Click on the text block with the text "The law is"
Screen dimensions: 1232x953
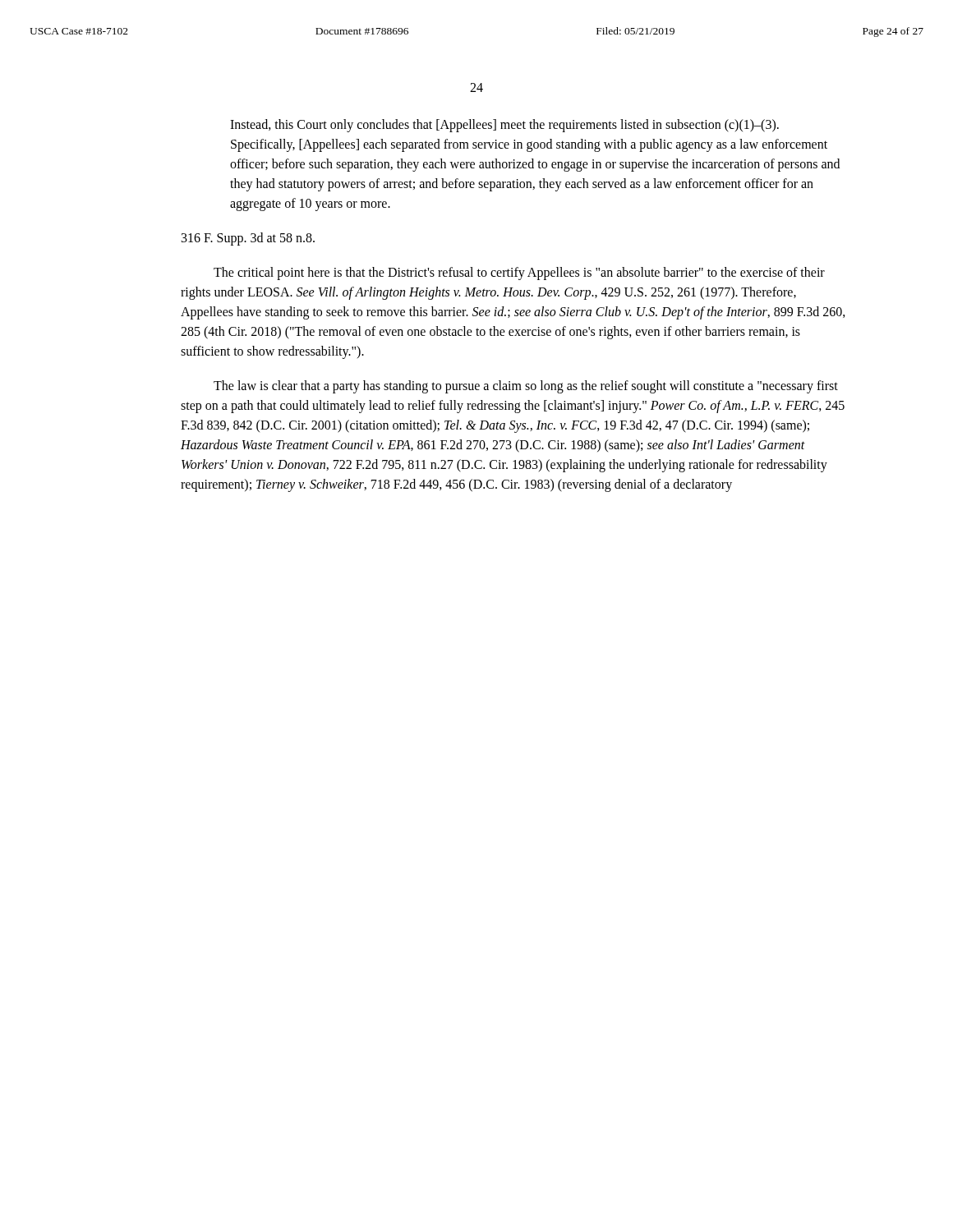(513, 435)
